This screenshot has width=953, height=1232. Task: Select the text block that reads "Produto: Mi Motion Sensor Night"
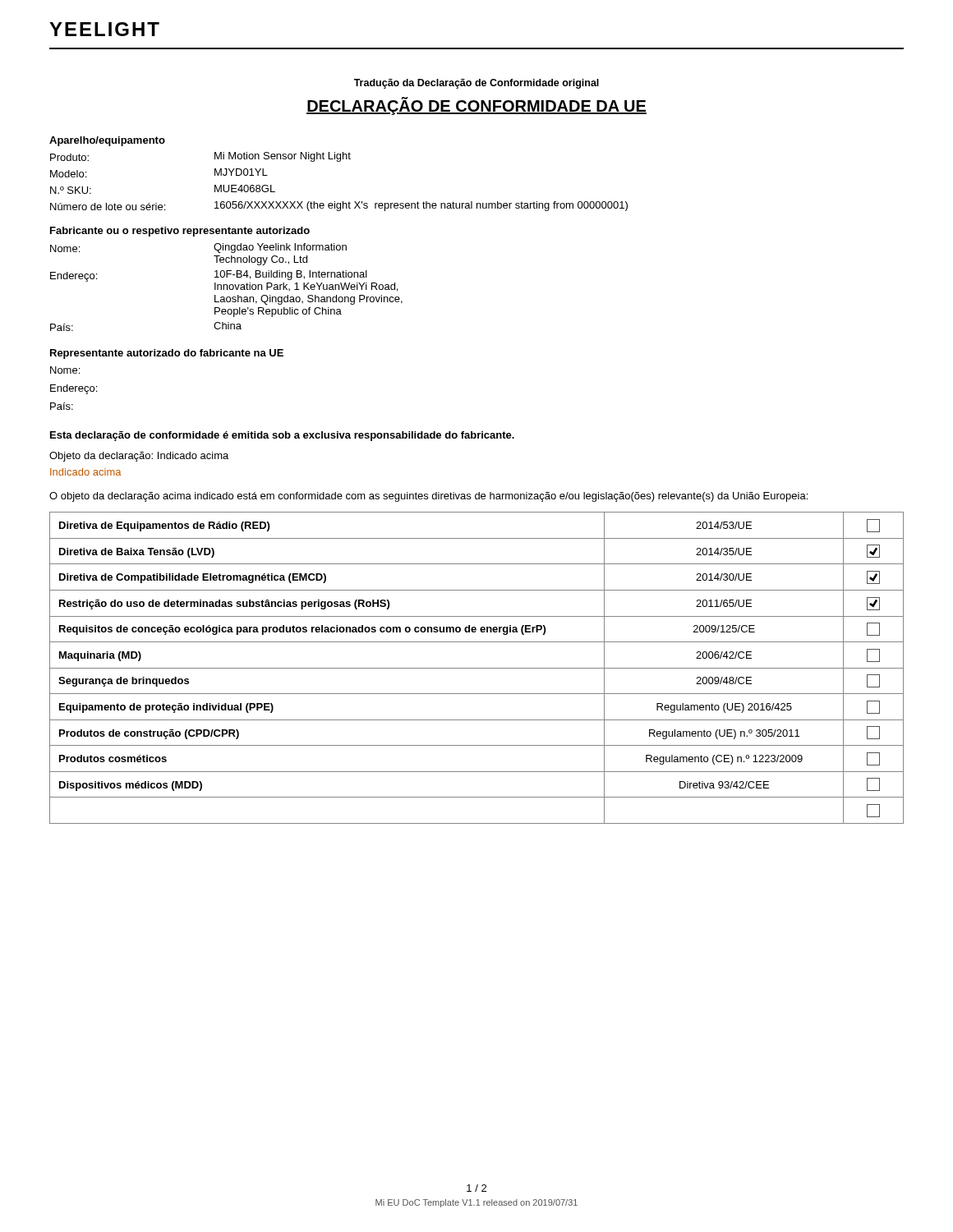click(69, 156)
